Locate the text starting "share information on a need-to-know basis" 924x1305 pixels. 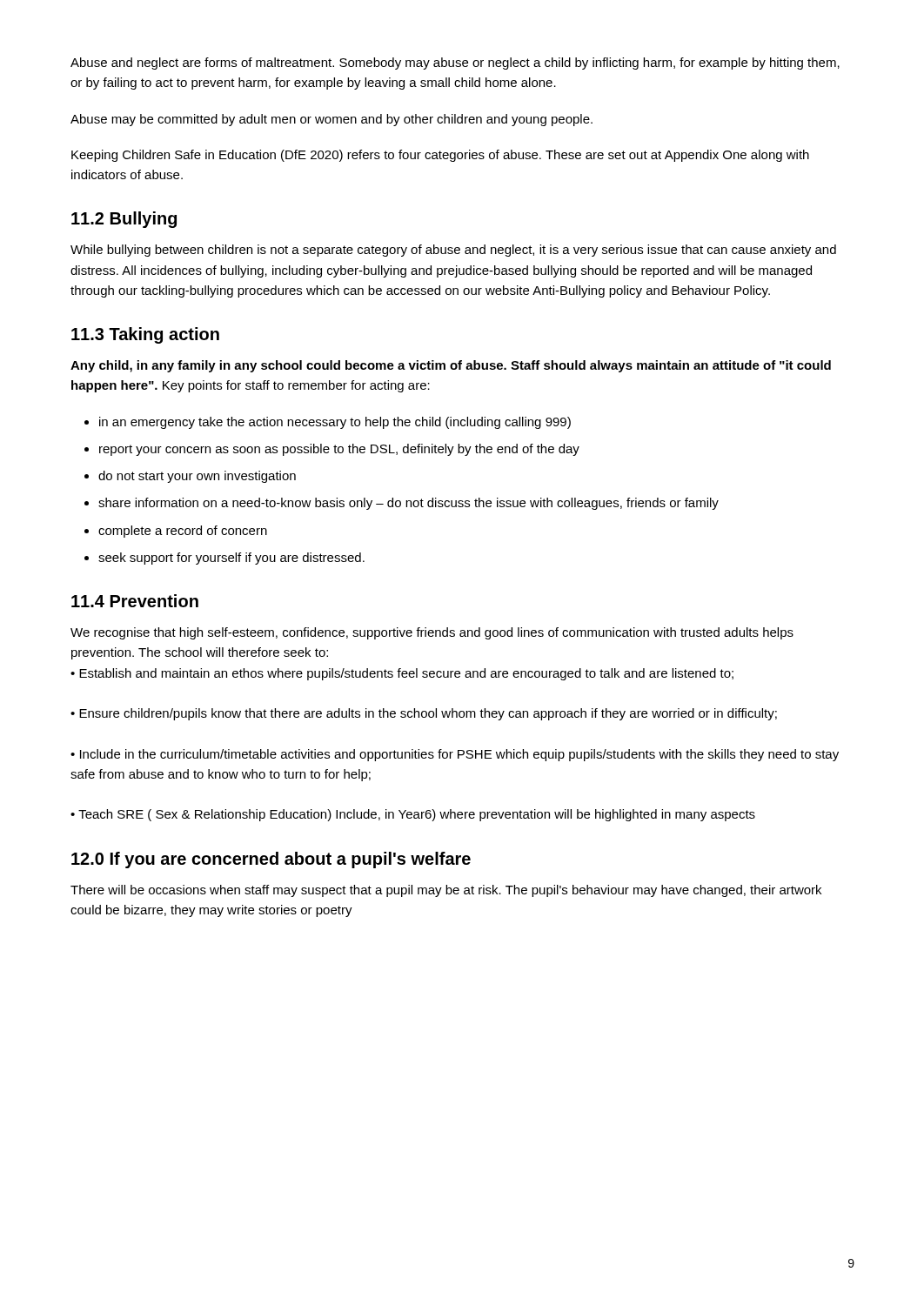[476, 503]
